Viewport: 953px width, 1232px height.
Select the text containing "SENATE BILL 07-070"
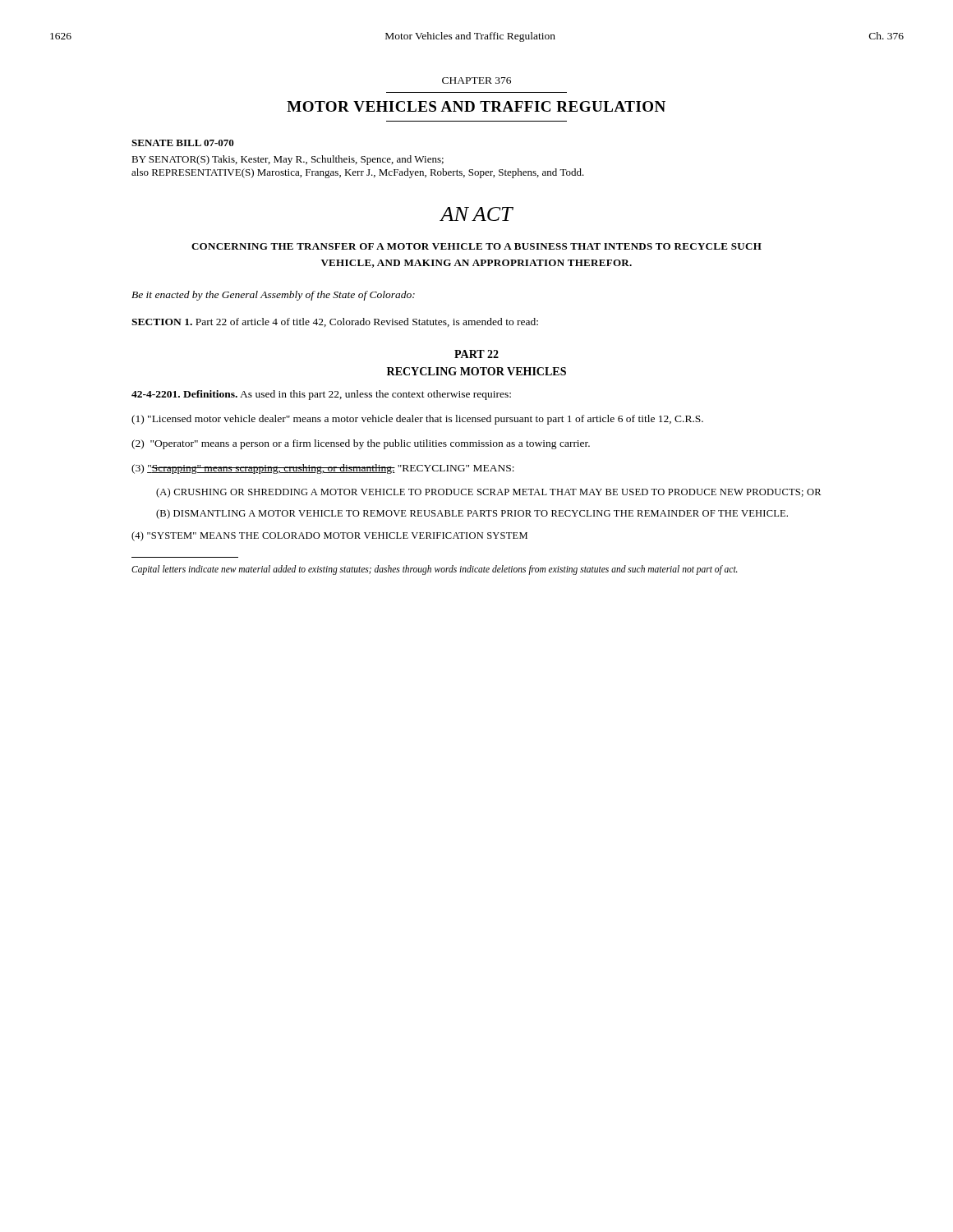(x=183, y=143)
